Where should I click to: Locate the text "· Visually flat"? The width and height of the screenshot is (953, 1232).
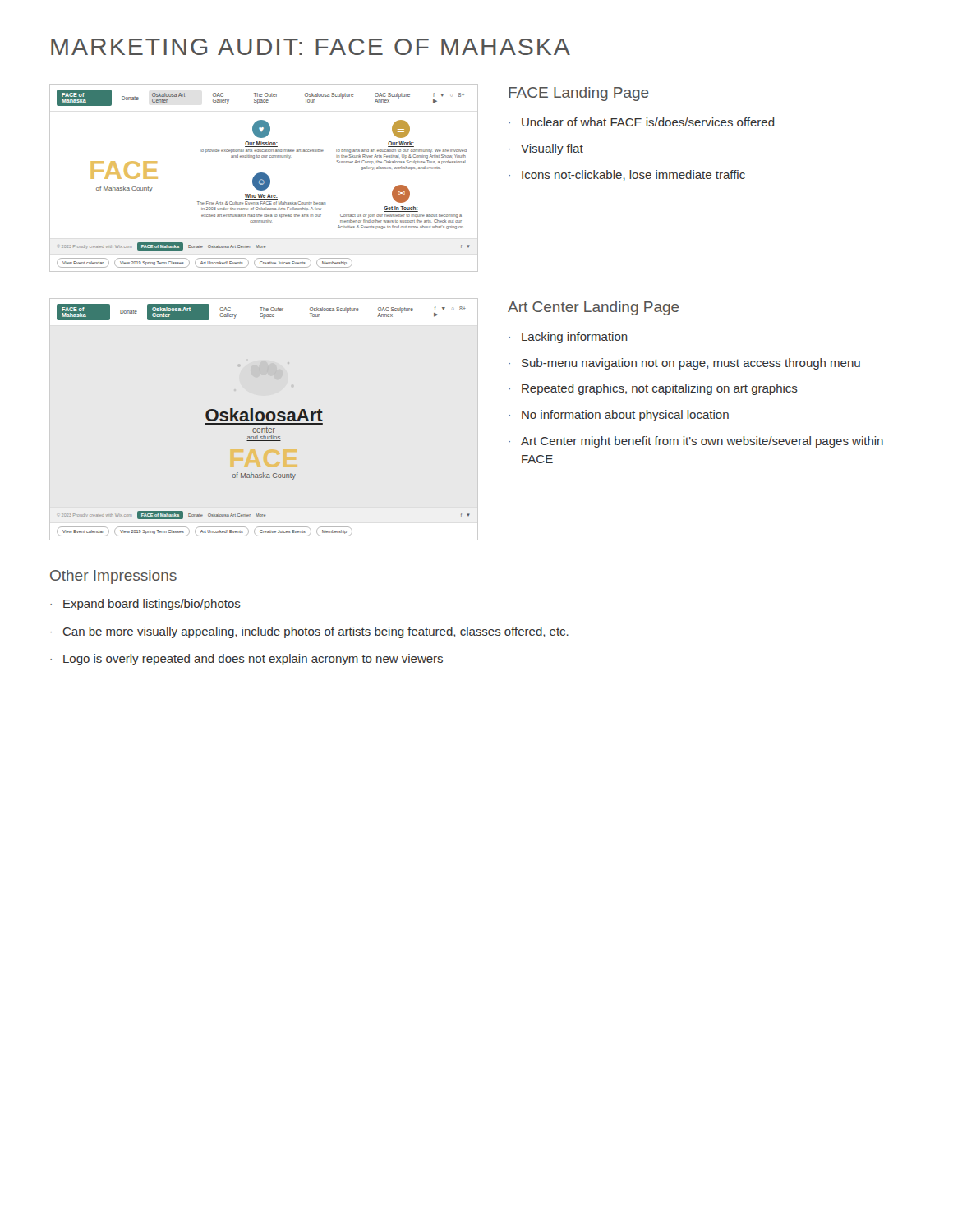(546, 149)
